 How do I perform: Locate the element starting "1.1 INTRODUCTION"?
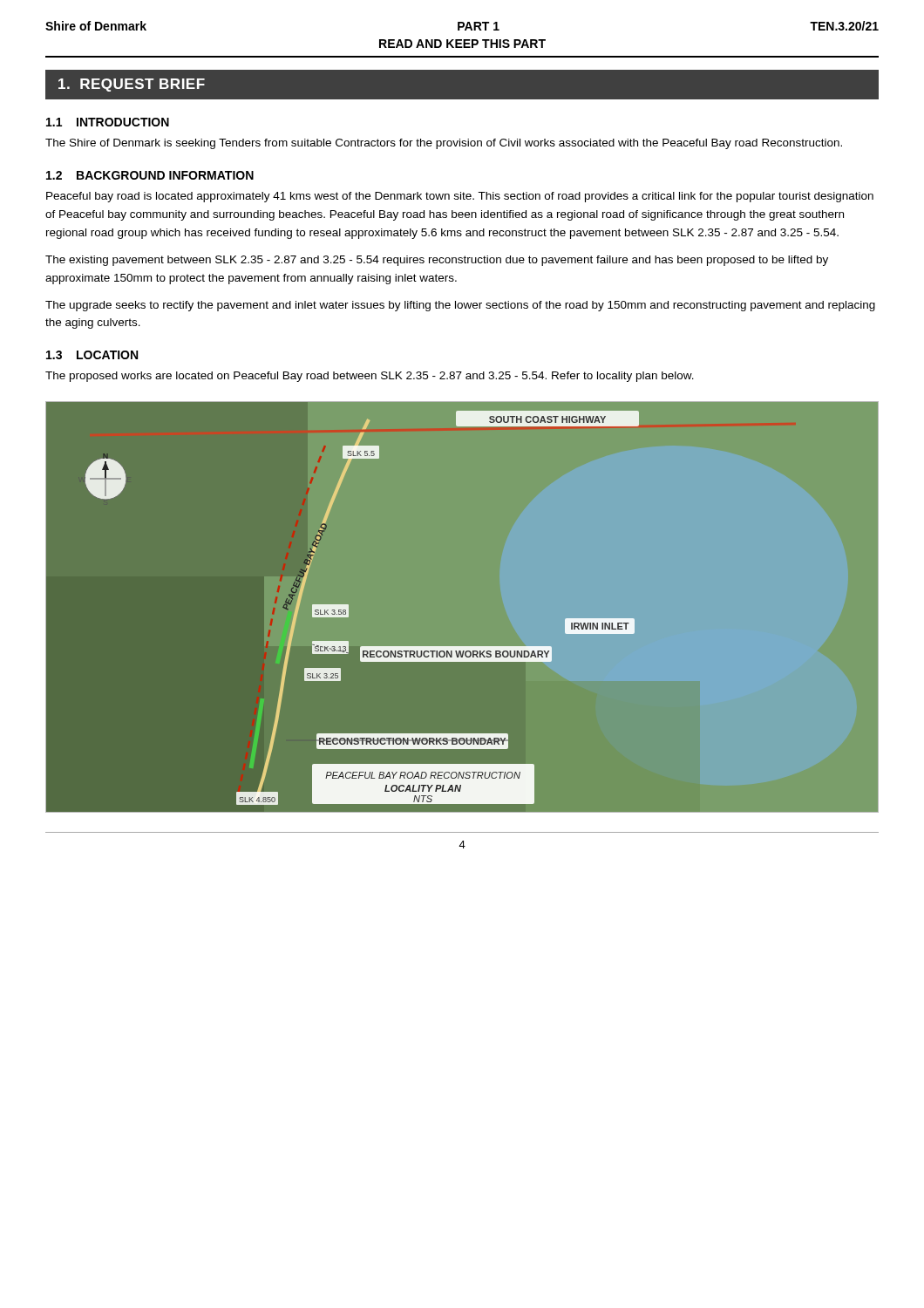pos(107,122)
